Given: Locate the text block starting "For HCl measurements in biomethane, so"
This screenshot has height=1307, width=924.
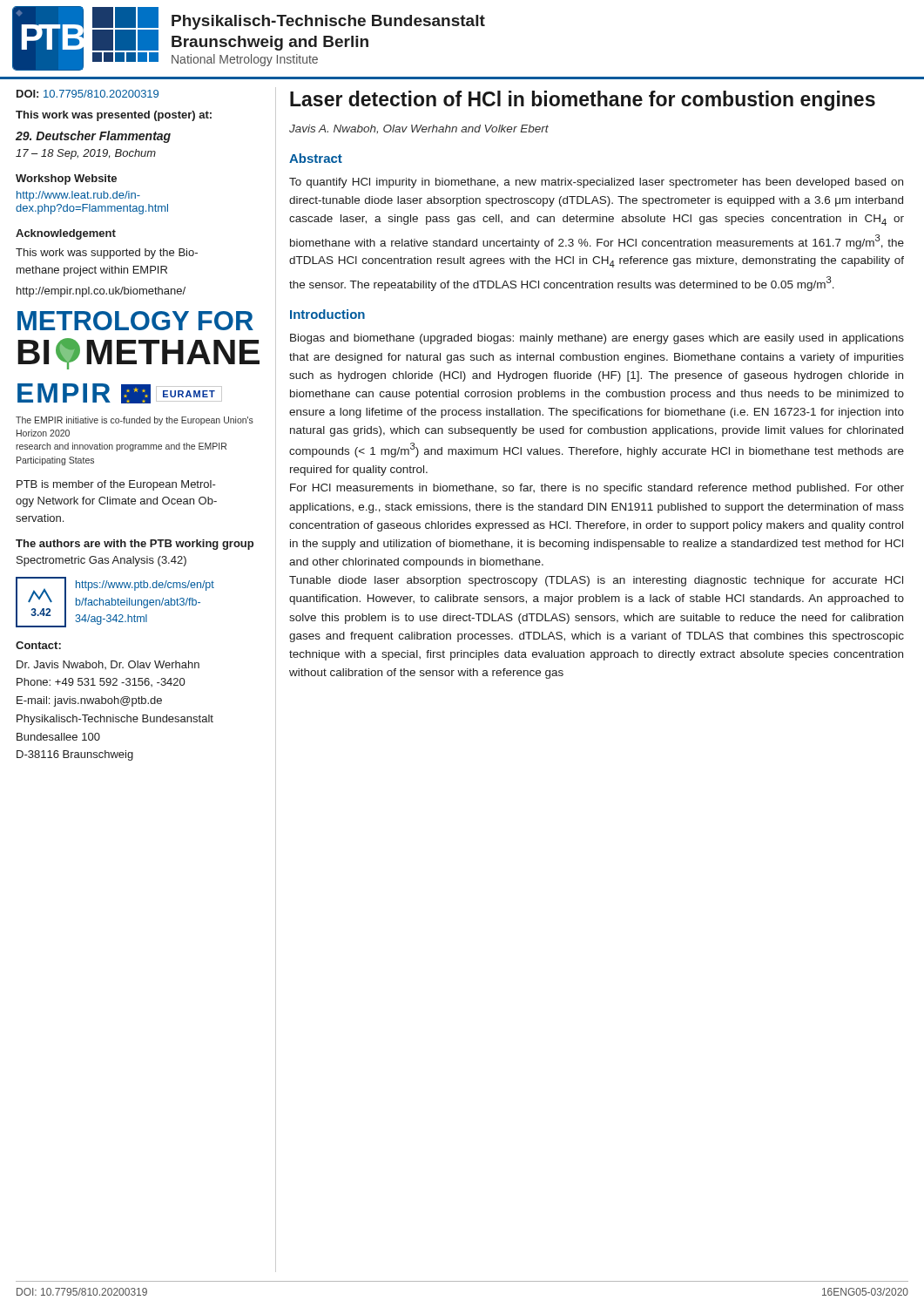Looking at the screenshot, I should click(597, 525).
